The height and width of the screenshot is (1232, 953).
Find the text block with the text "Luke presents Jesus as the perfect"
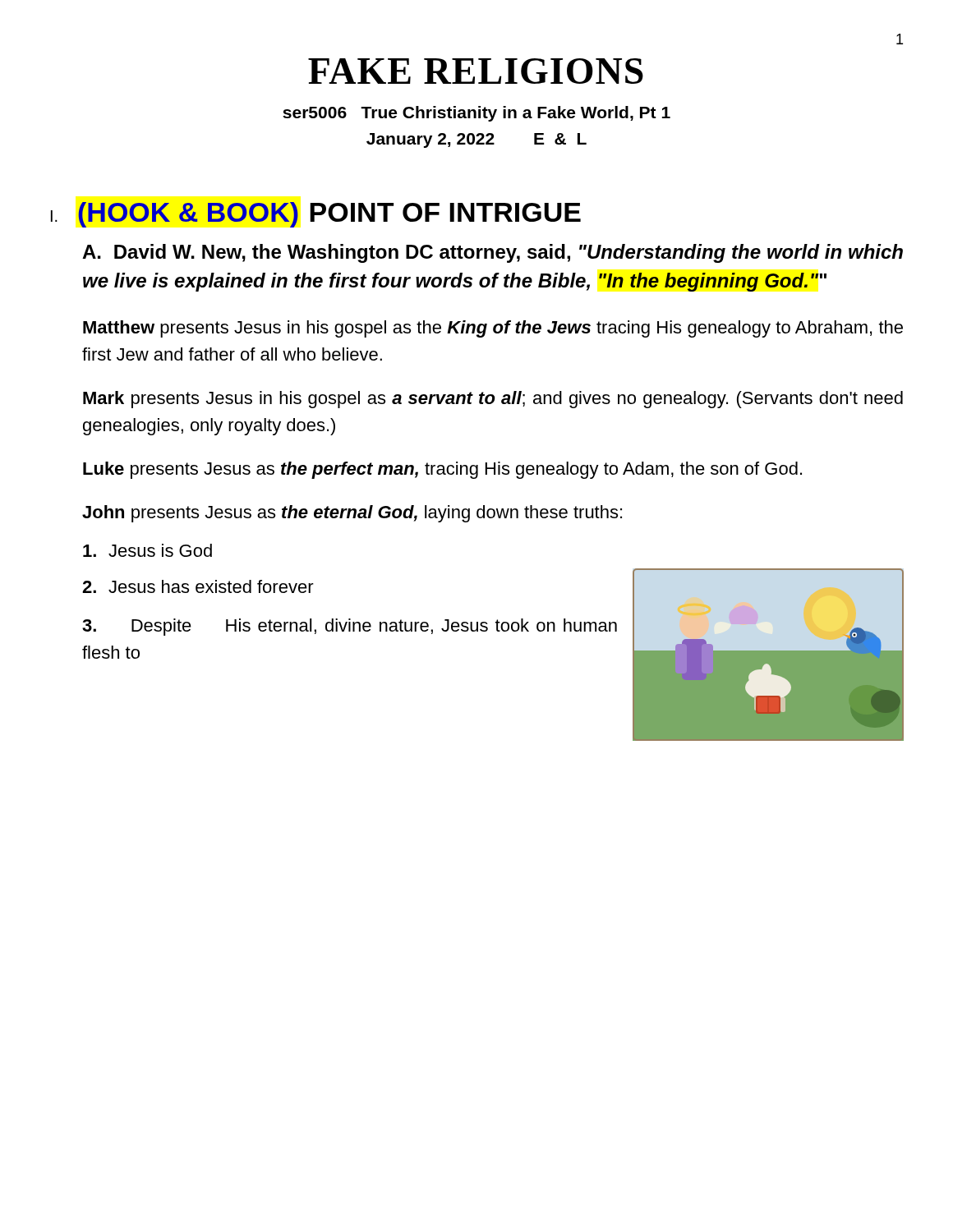[443, 468]
